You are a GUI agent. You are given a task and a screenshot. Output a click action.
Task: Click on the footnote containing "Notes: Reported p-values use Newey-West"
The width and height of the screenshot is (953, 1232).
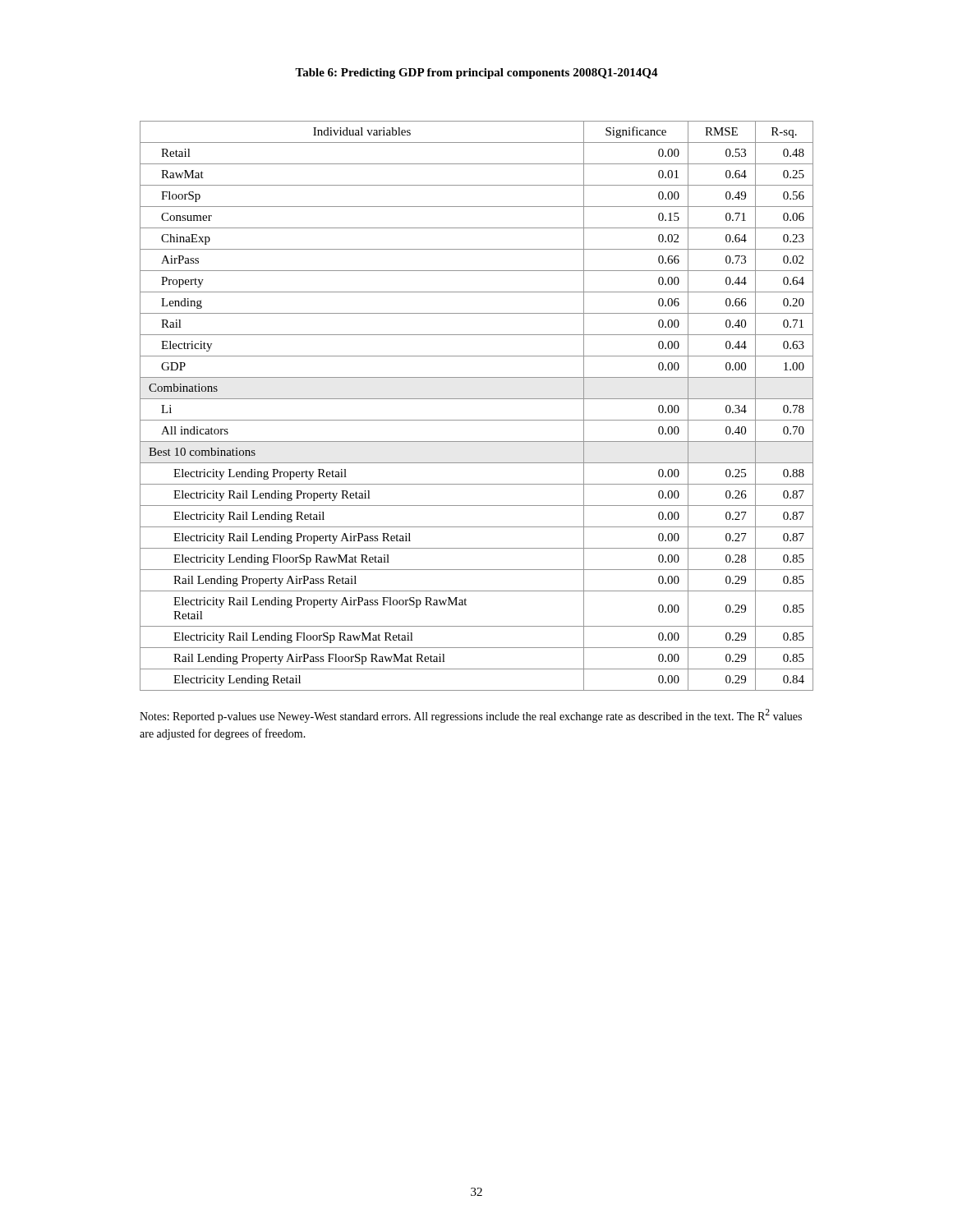pos(471,723)
